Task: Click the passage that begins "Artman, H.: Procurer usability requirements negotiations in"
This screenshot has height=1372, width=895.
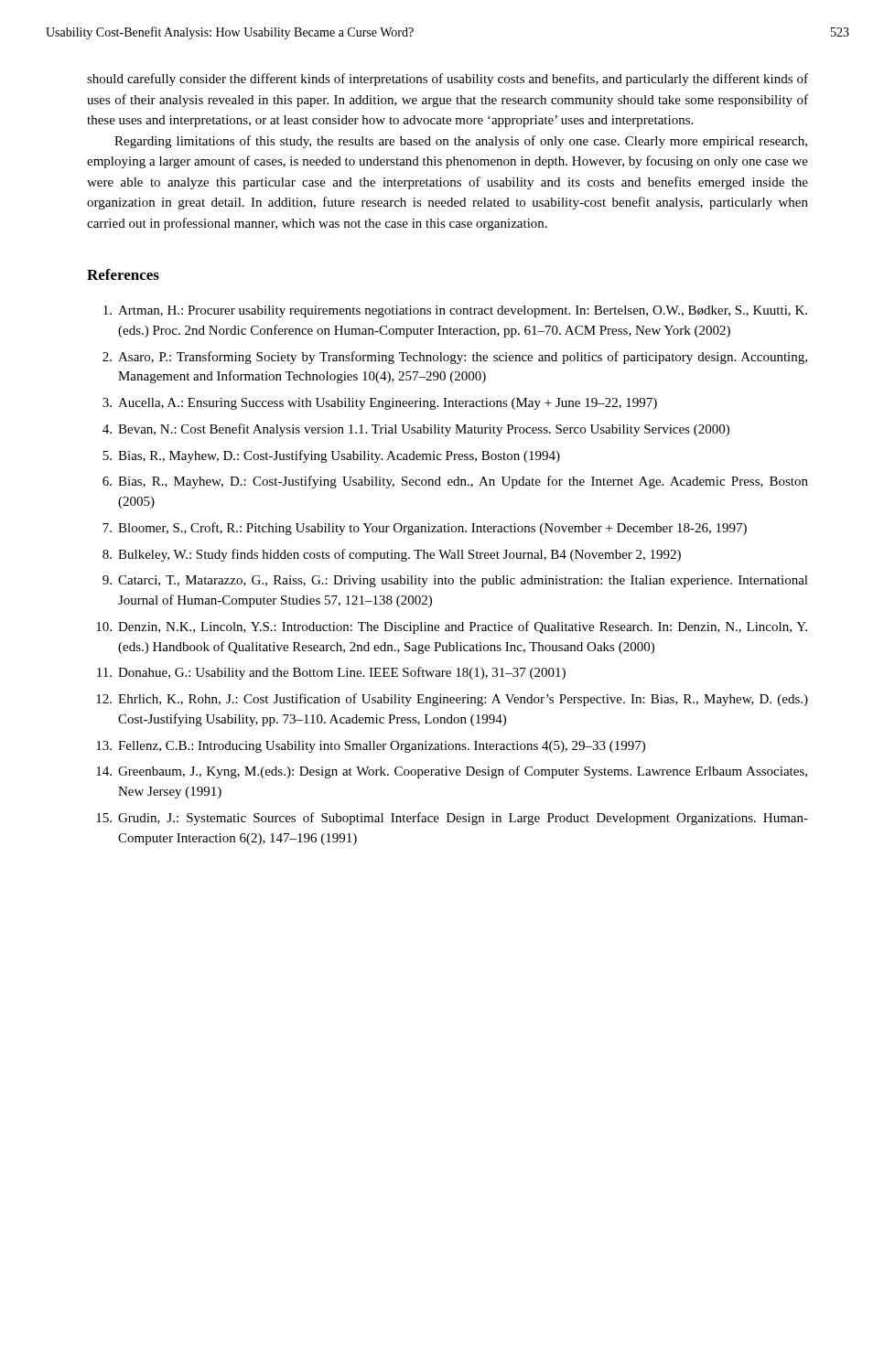Action: pos(448,321)
